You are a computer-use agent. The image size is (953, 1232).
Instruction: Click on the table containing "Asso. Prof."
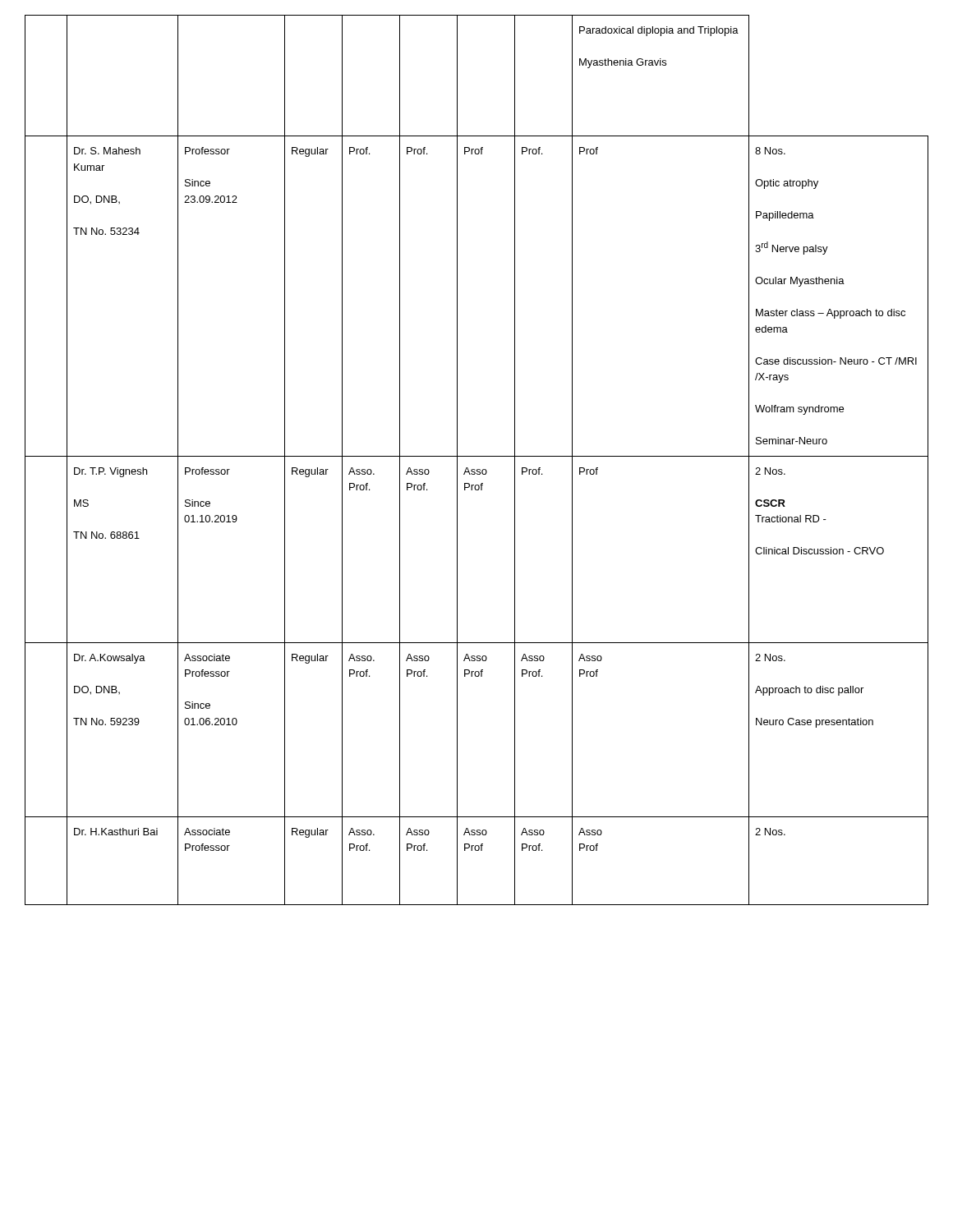[476, 616]
